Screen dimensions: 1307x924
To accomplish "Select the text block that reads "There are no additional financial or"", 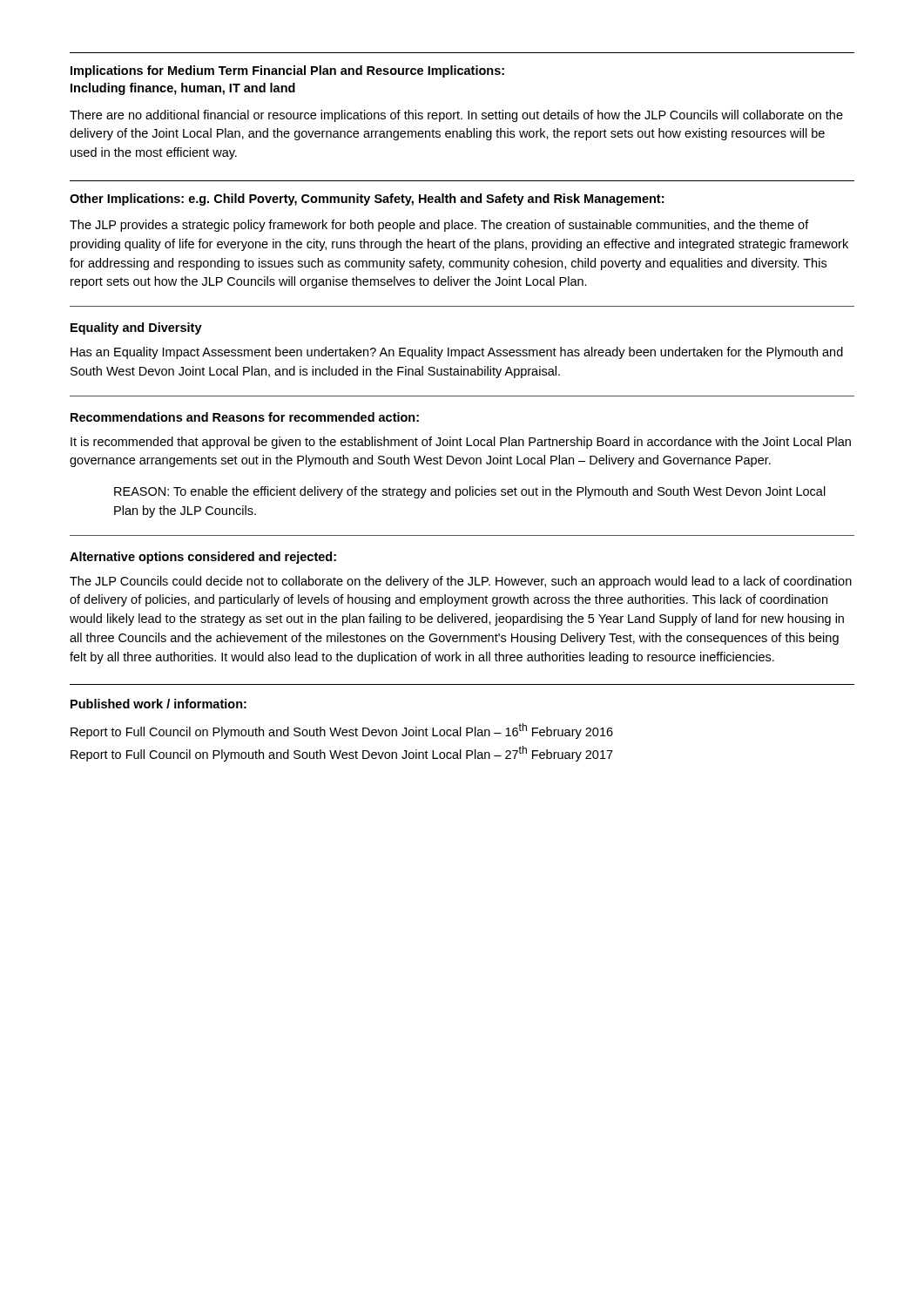I will (456, 134).
